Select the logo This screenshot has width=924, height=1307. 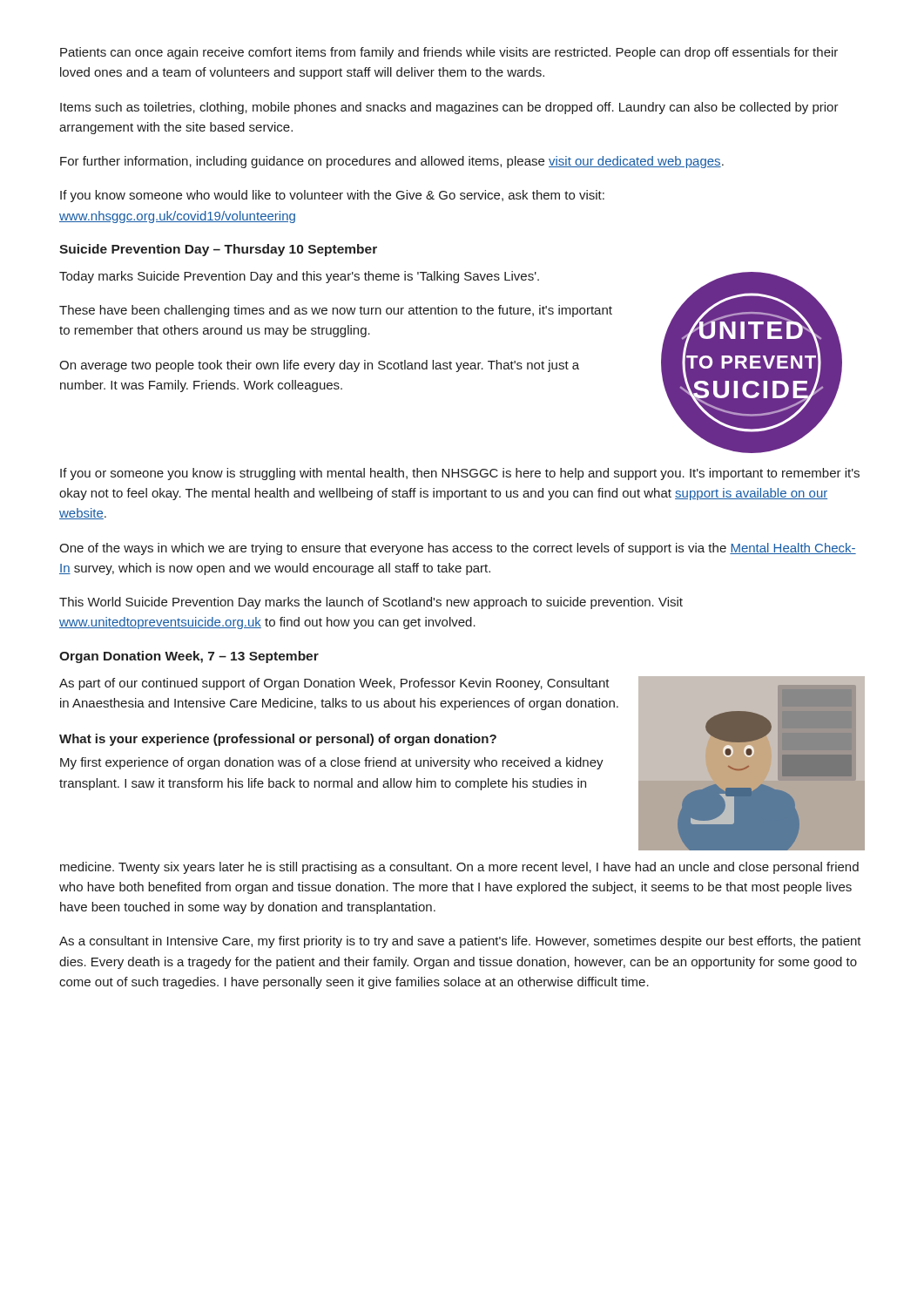[x=752, y=364]
